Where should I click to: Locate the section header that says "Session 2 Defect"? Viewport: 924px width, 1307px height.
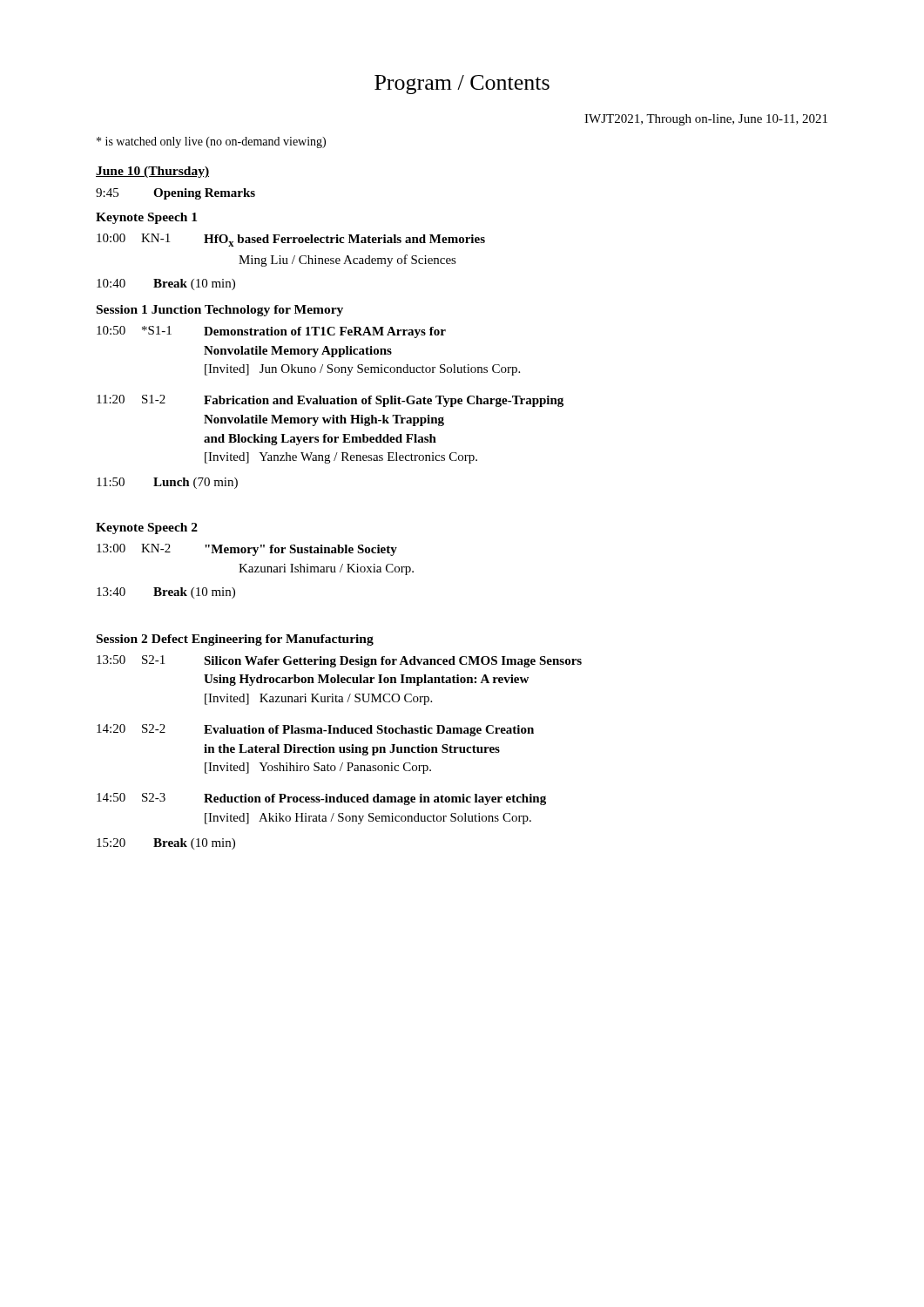235,638
